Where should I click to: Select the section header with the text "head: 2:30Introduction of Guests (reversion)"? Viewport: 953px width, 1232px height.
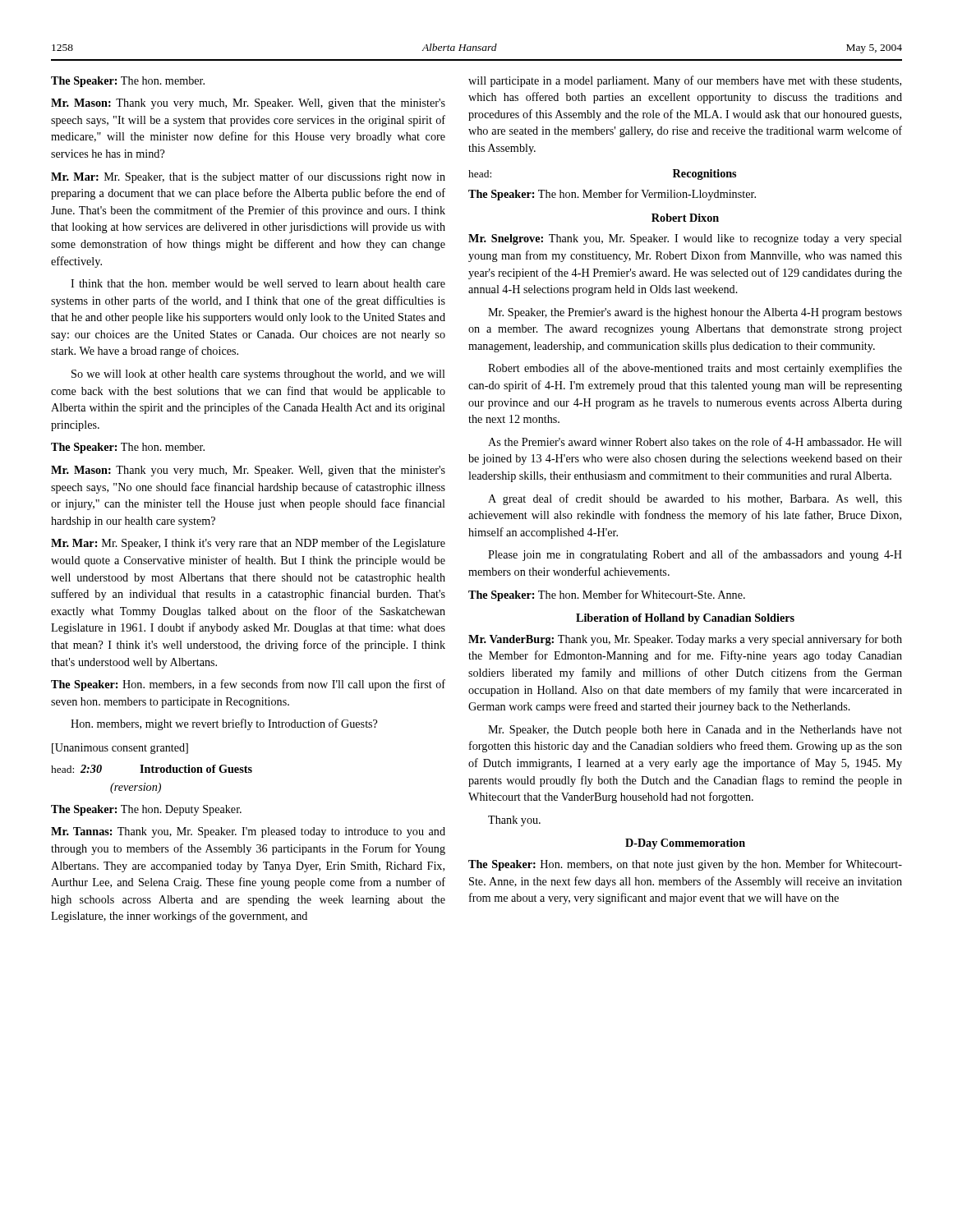(x=248, y=778)
